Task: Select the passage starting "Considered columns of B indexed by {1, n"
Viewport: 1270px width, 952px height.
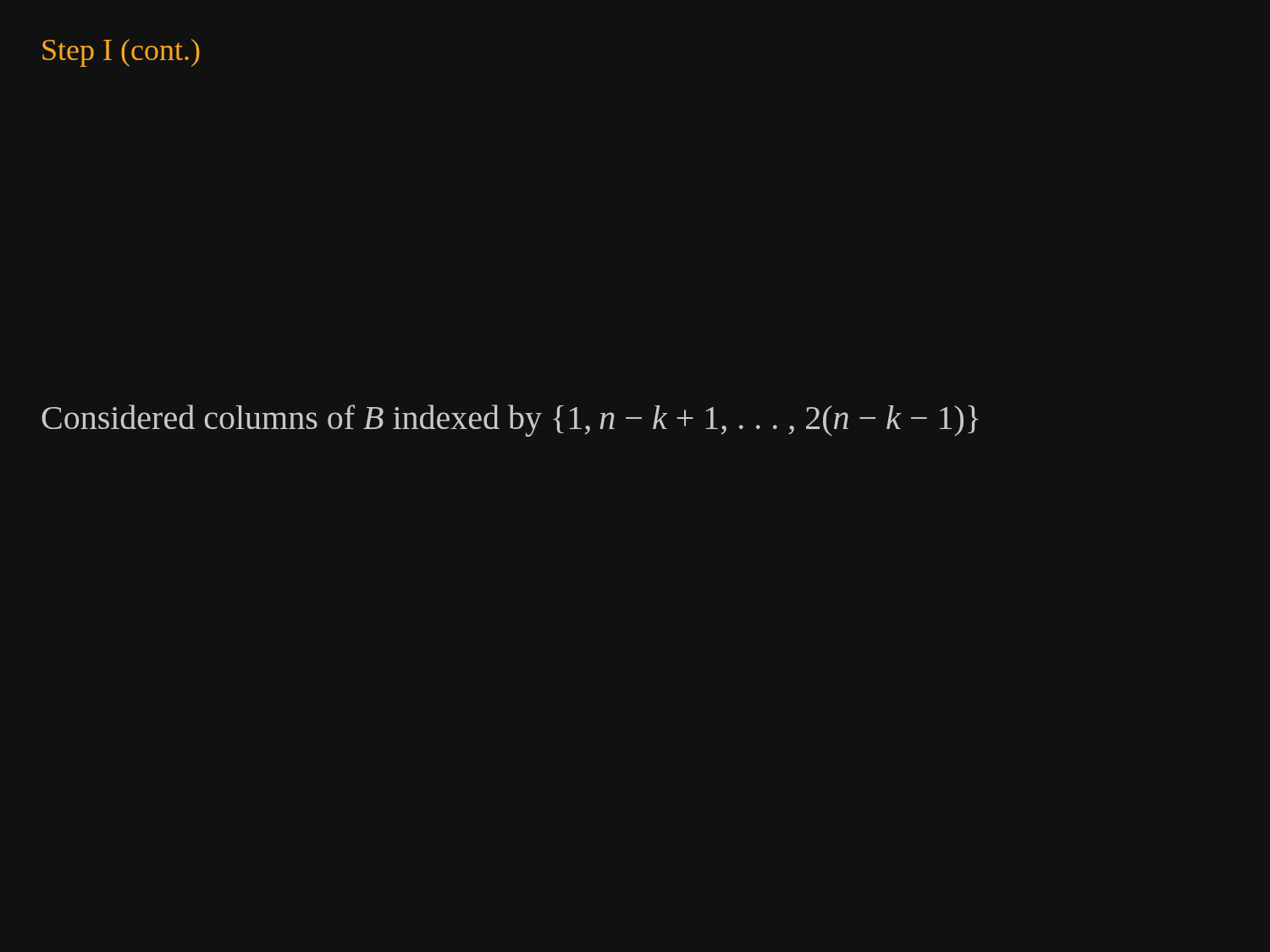Action: coord(511,418)
